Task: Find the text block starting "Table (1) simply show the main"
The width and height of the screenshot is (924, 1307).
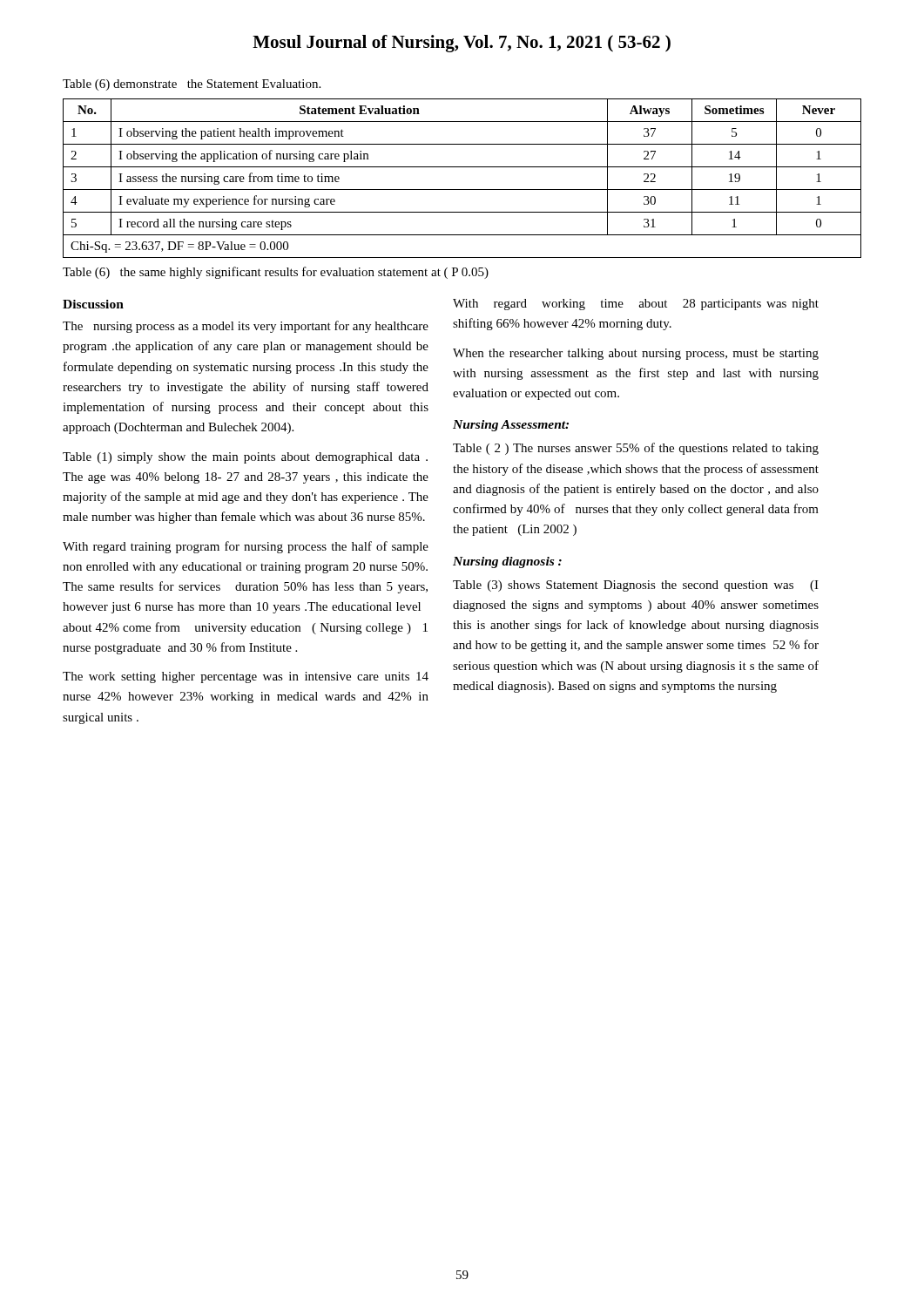Action: [x=246, y=487]
